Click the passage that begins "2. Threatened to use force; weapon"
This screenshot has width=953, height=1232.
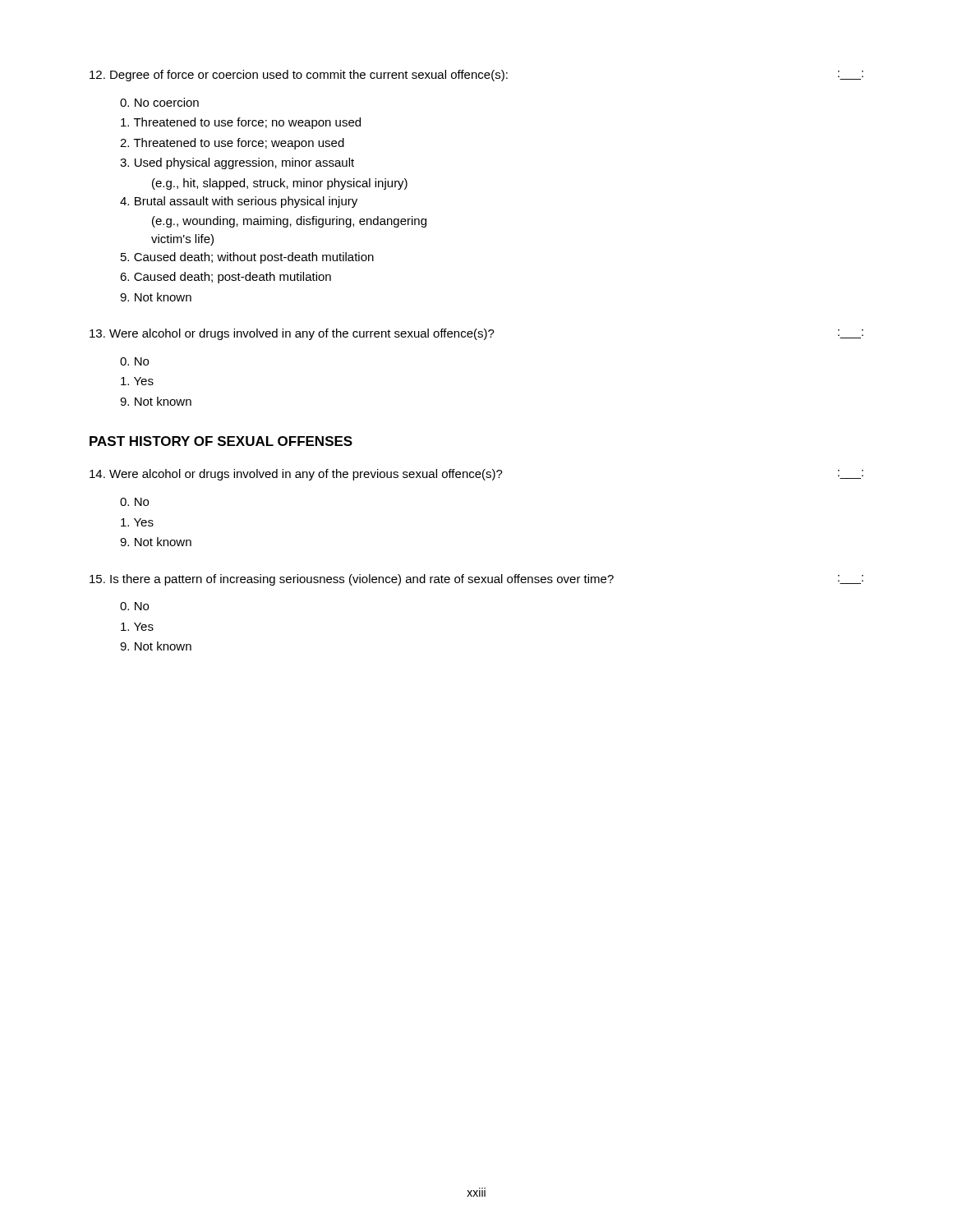pyautogui.click(x=232, y=142)
